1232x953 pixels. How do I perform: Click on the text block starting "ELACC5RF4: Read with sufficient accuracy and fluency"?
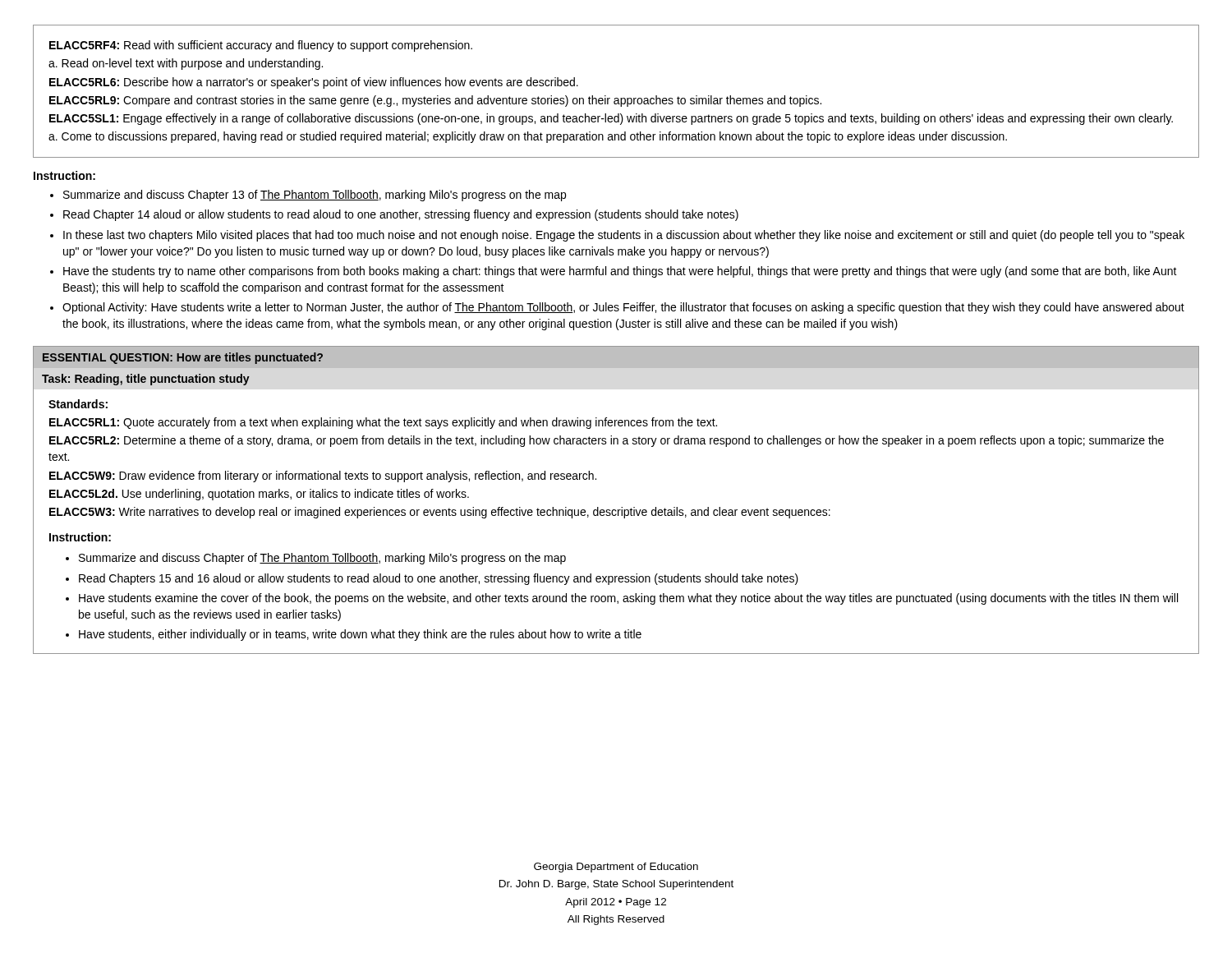pyautogui.click(x=616, y=91)
